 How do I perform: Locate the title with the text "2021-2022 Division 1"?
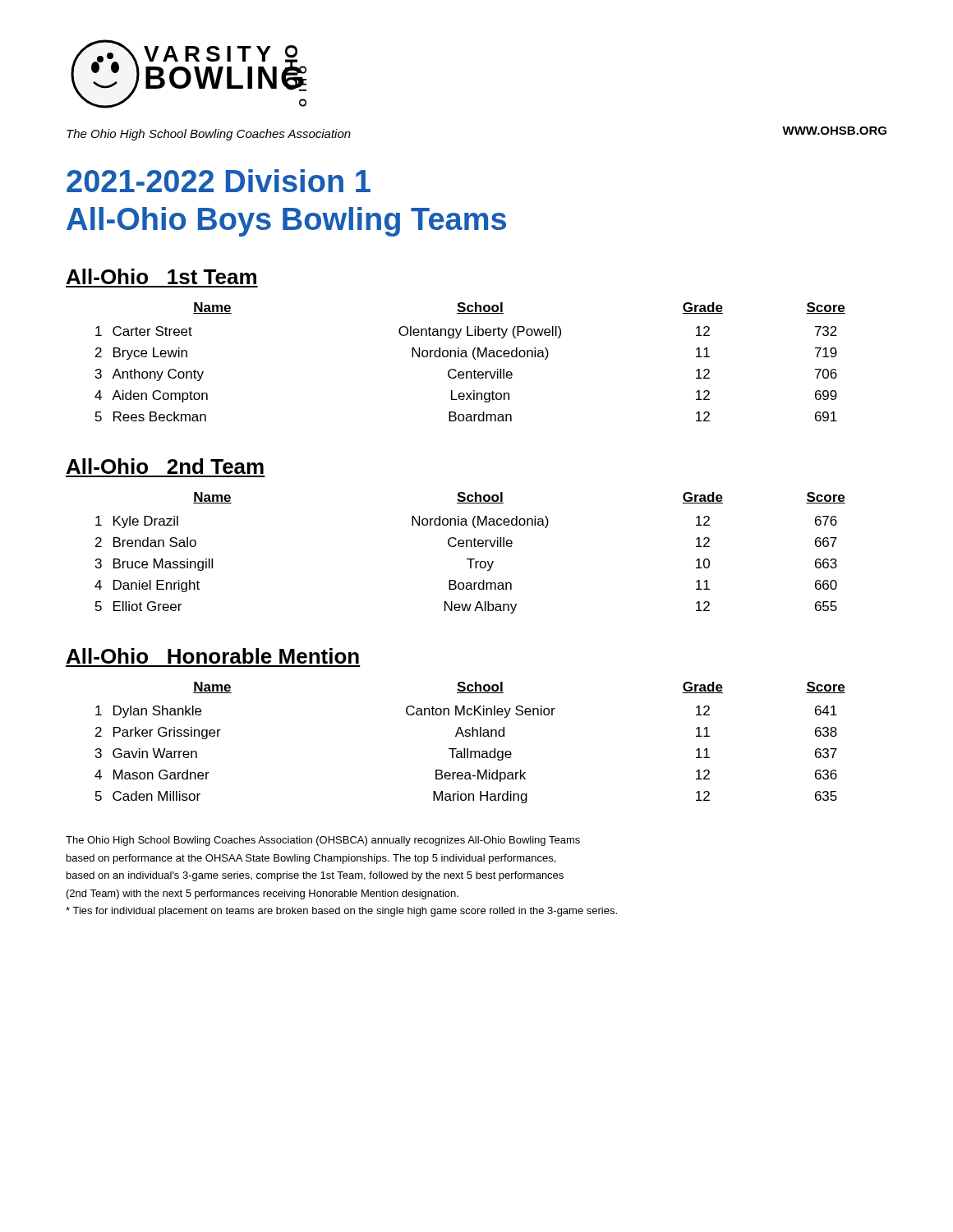[287, 200]
